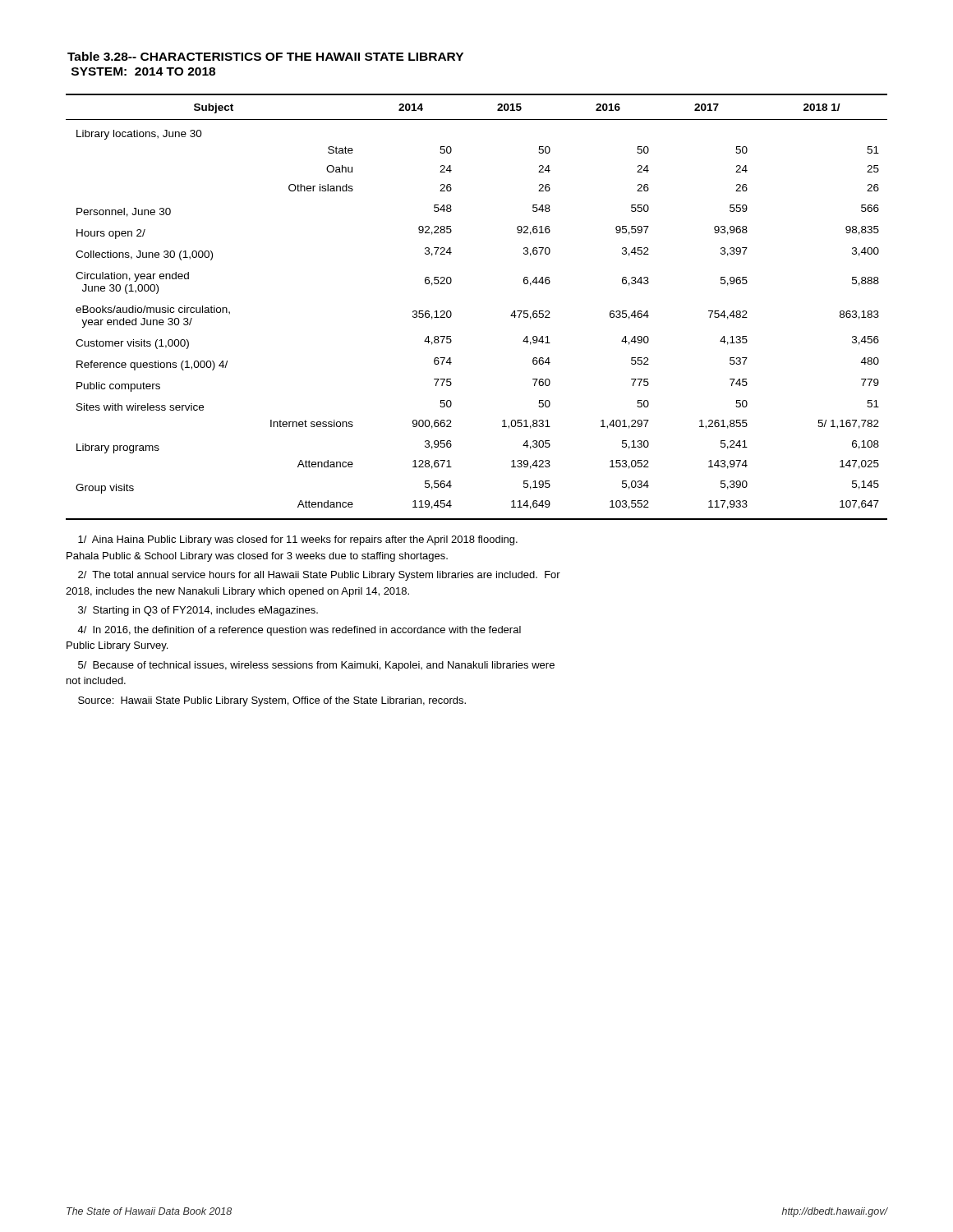Find the block on this page that starts "Source: Hawaii State Public Library"

click(x=266, y=700)
